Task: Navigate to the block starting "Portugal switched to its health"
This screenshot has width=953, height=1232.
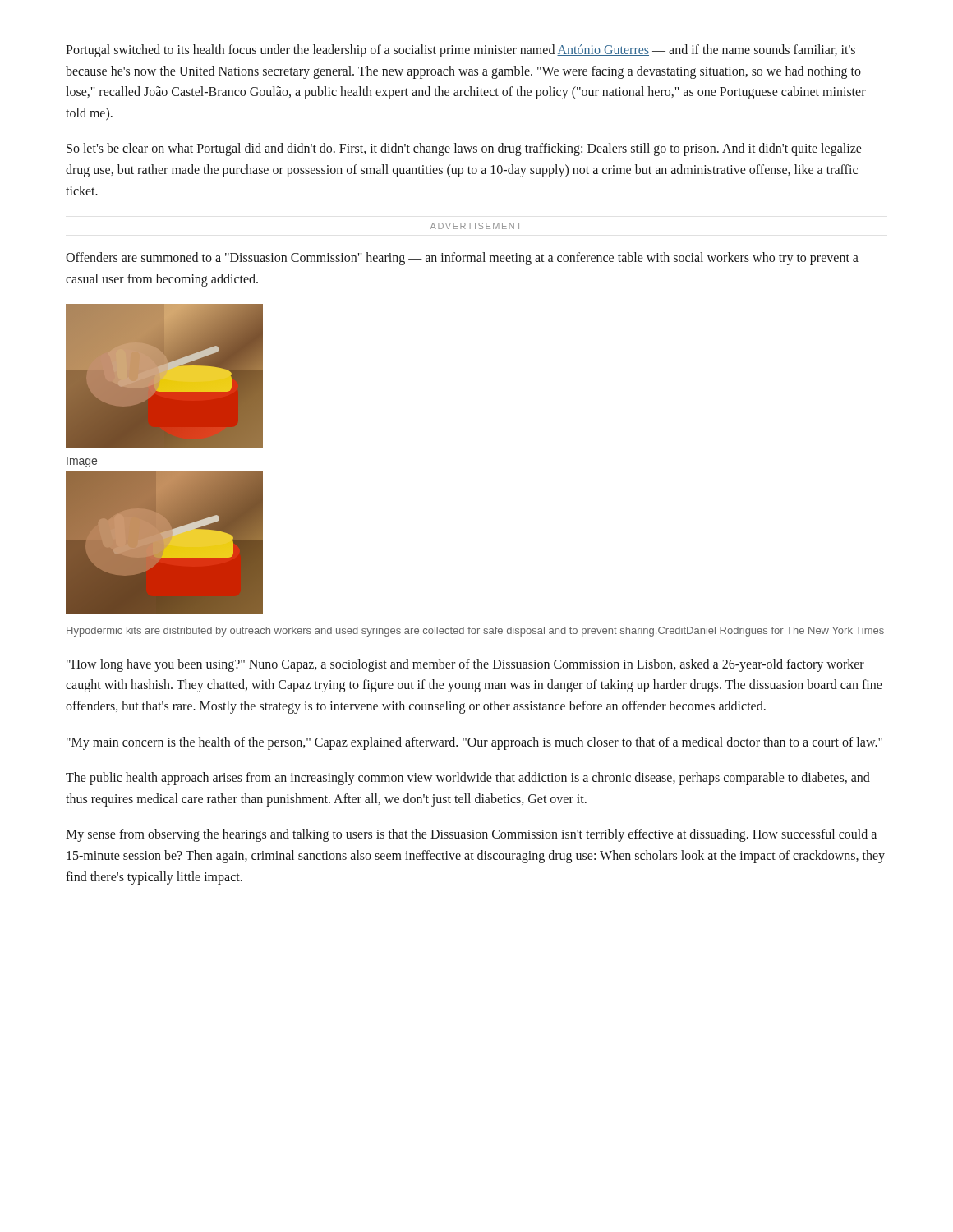Action: tap(466, 81)
